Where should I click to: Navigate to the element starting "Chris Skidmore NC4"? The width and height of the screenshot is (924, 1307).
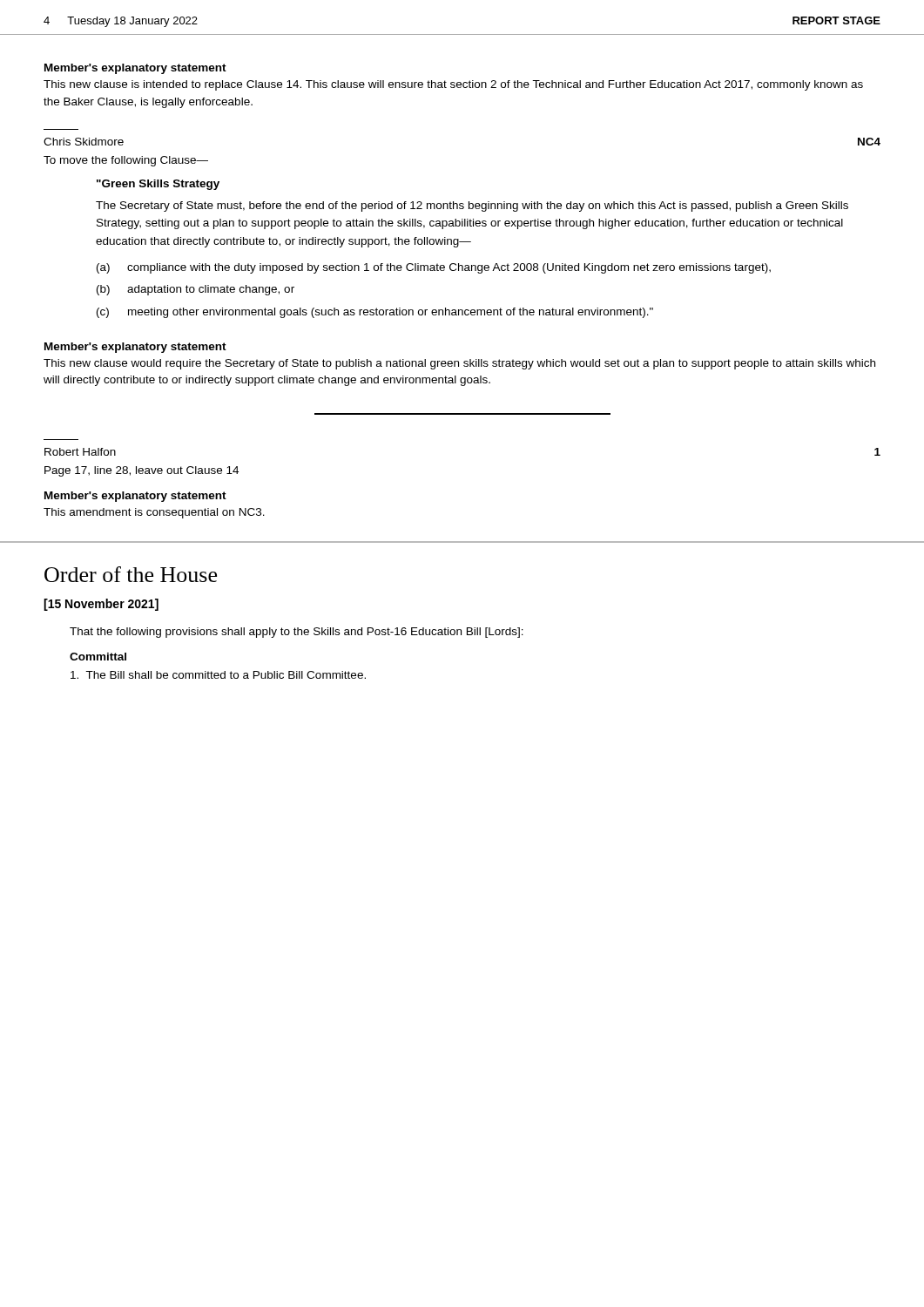(85, 142)
